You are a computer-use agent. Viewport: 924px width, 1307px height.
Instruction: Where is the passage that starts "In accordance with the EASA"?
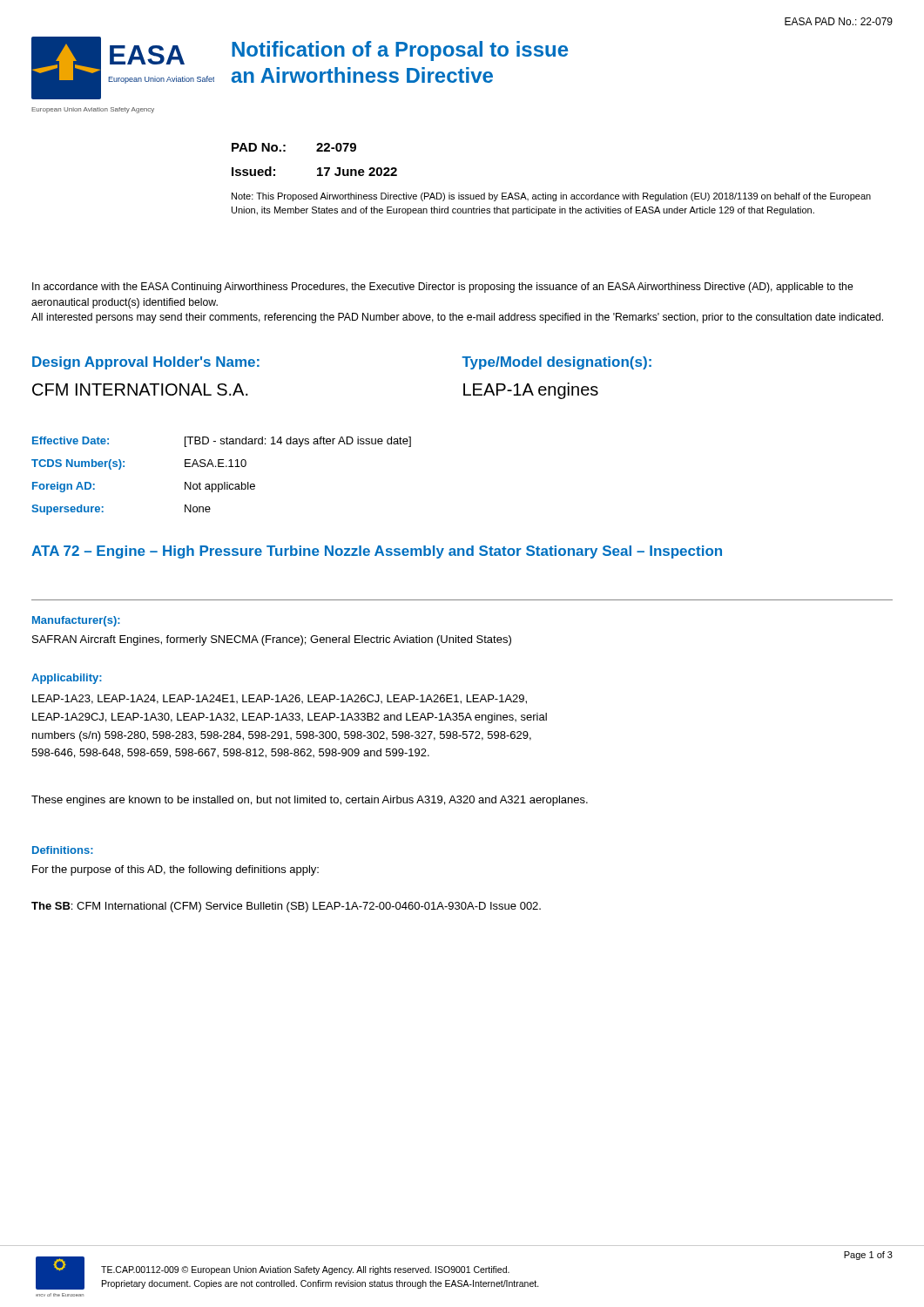[x=442, y=295]
